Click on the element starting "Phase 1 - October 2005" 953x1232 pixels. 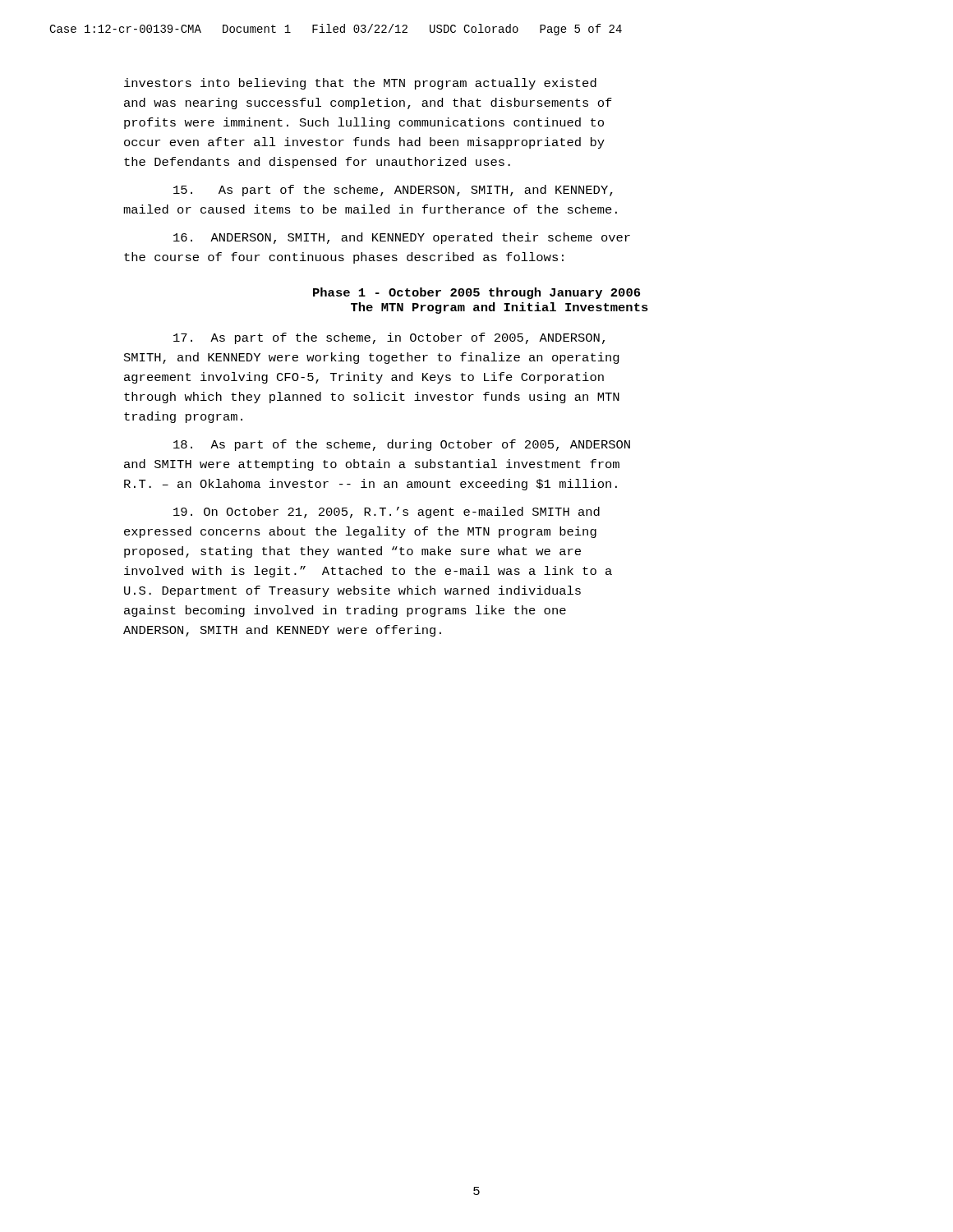coord(476,301)
